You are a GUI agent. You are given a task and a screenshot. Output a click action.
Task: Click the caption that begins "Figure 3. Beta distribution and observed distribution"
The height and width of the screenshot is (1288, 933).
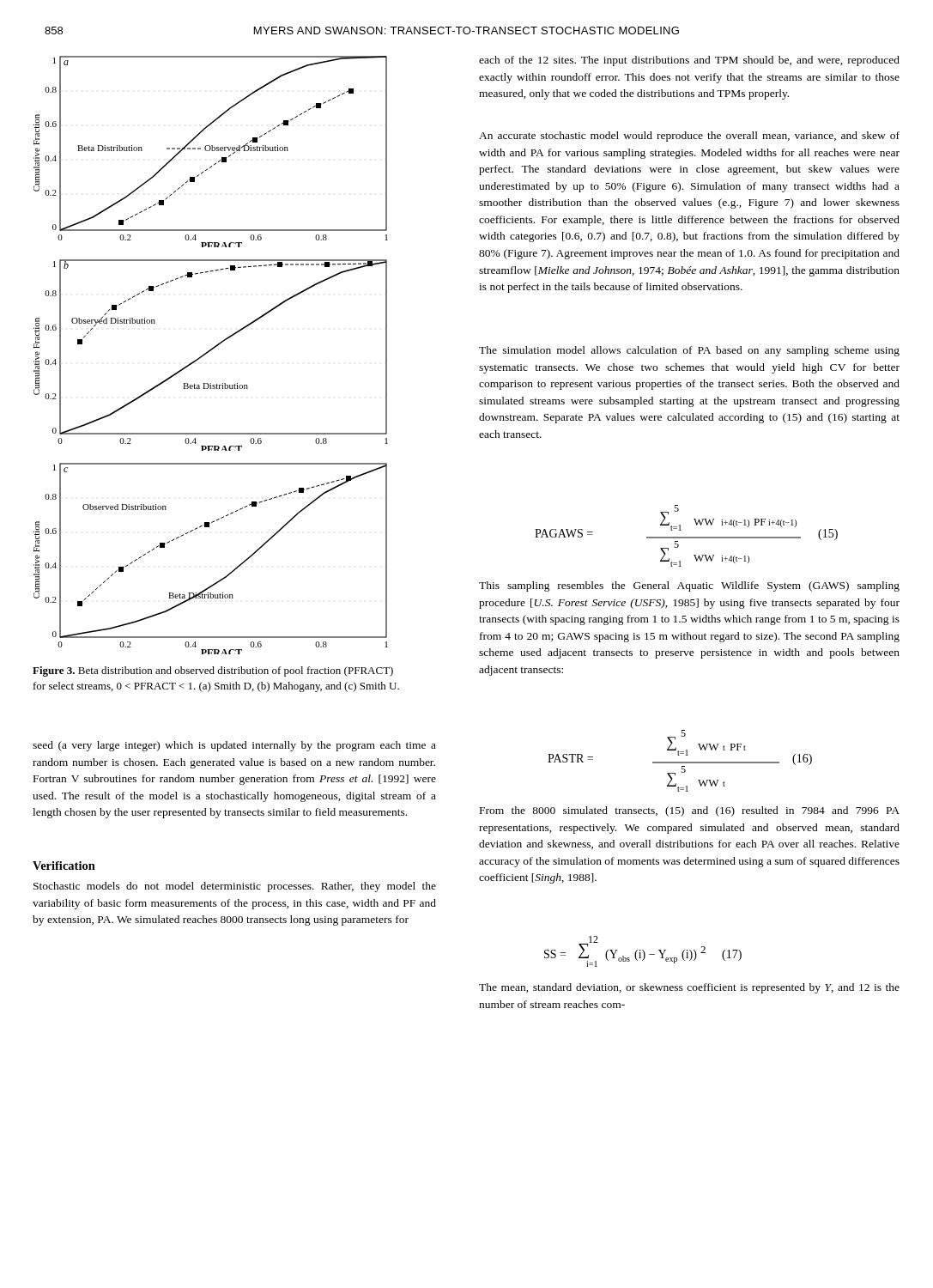click(x=216, y=678)
